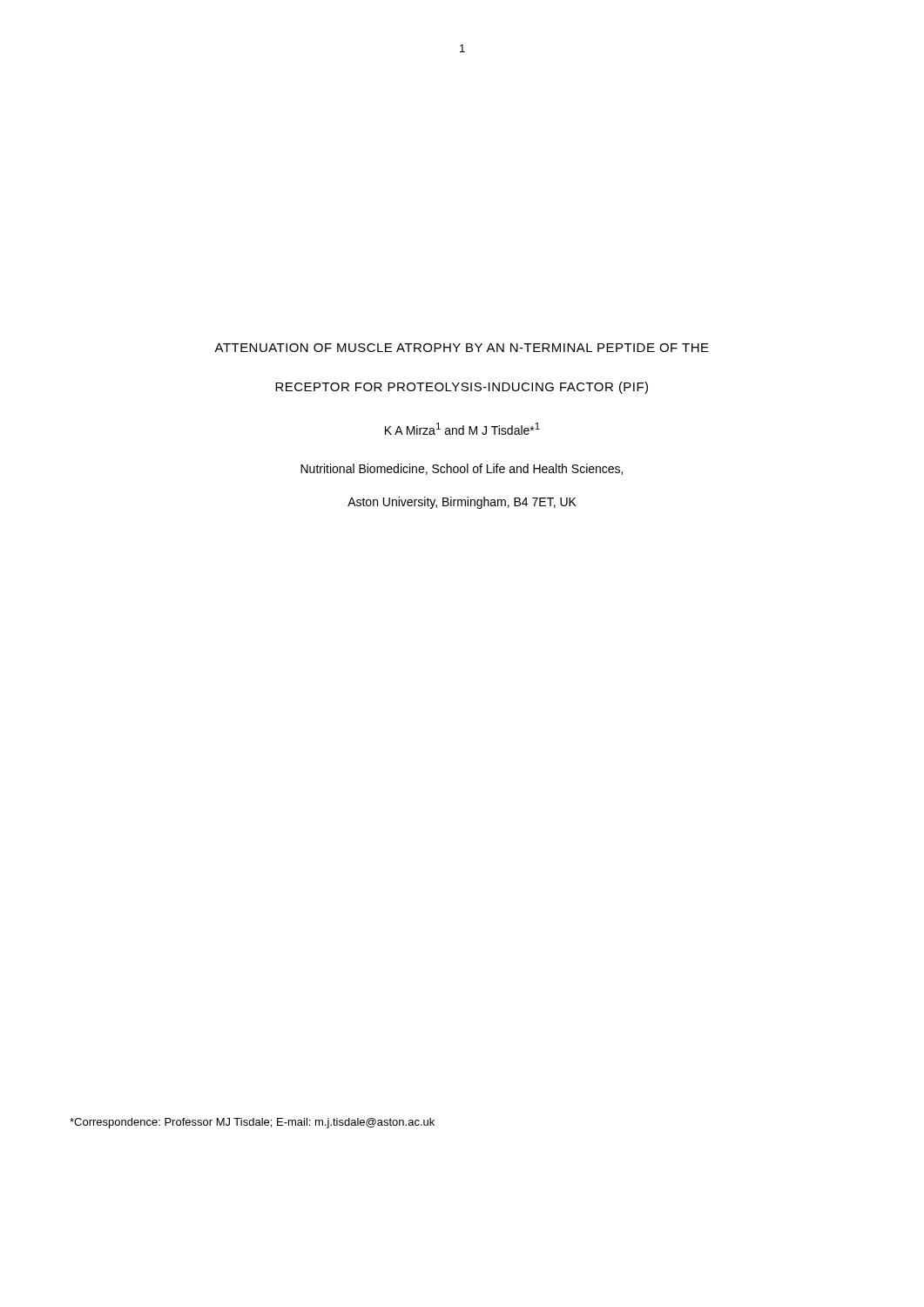This screenshot has height=1307, width=924.
Task: Click the passage that begins "Correspondence: Professor MJ Tisdale;"
Action: 252,1122
